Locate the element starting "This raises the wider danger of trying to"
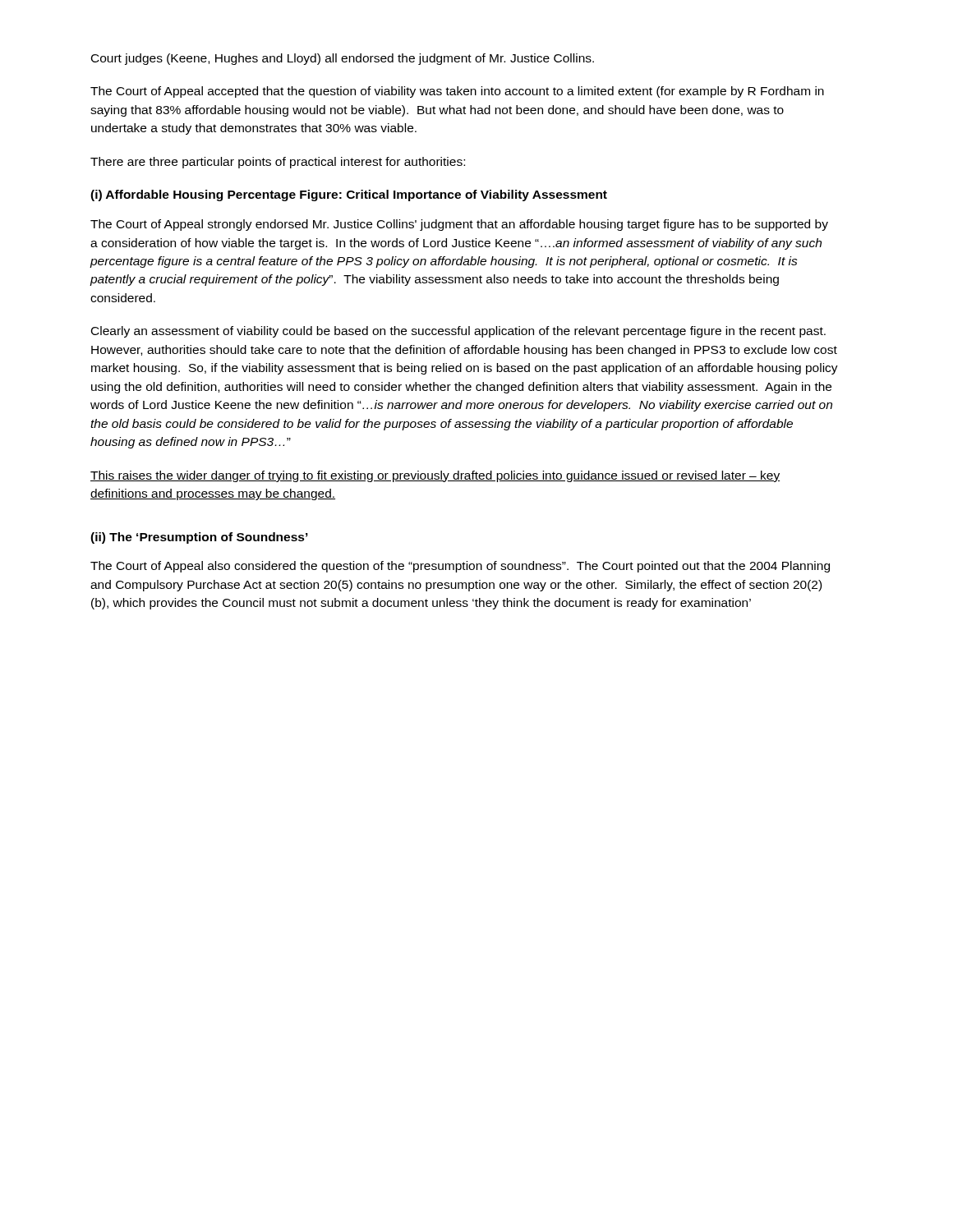The width and height of the screenshot is (953, 1232). (x=435, y=484)
